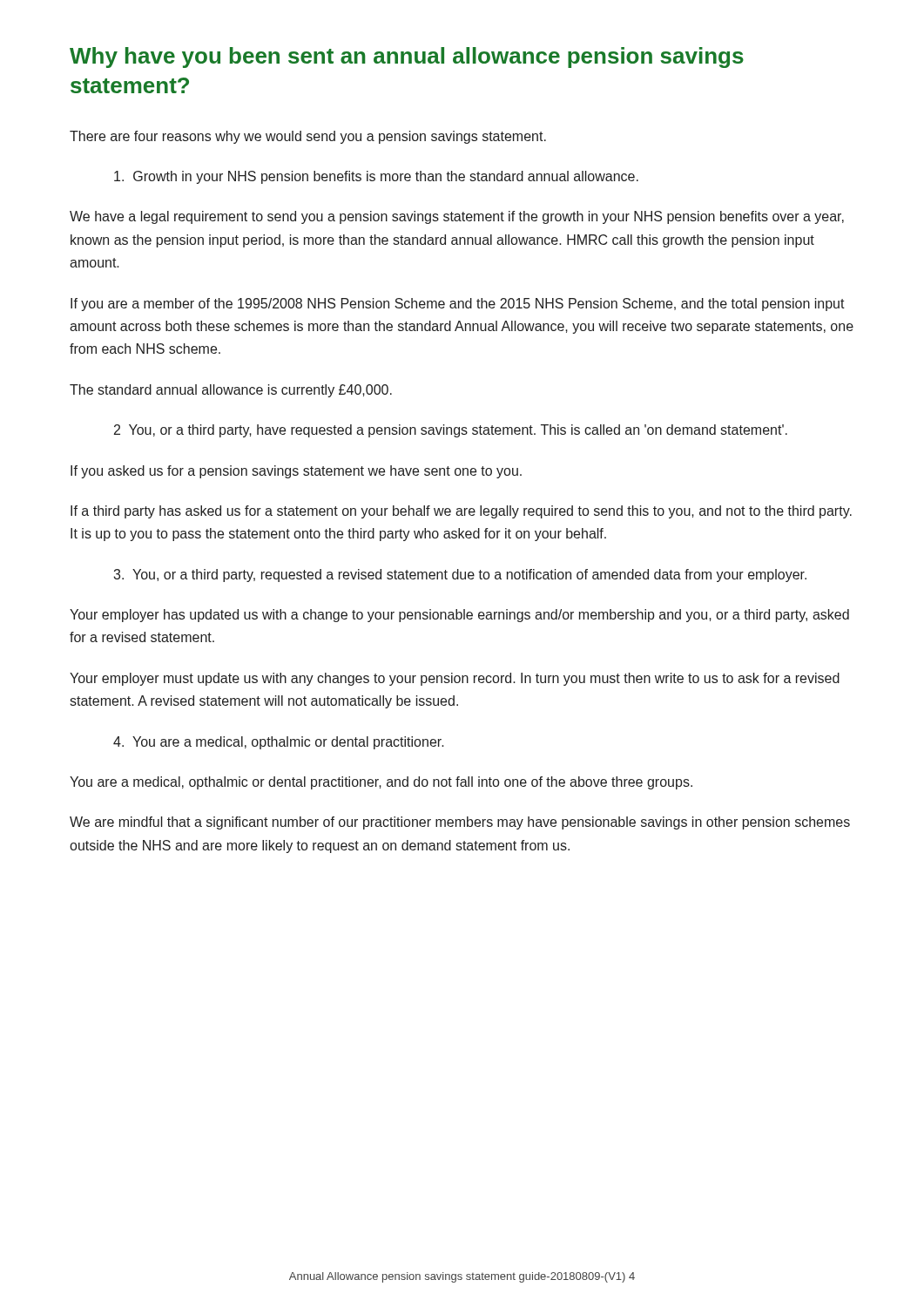924x1307 pixels.
Task: Find the block on this page that starts "Your employer has updated us with"
Action: 460,626
